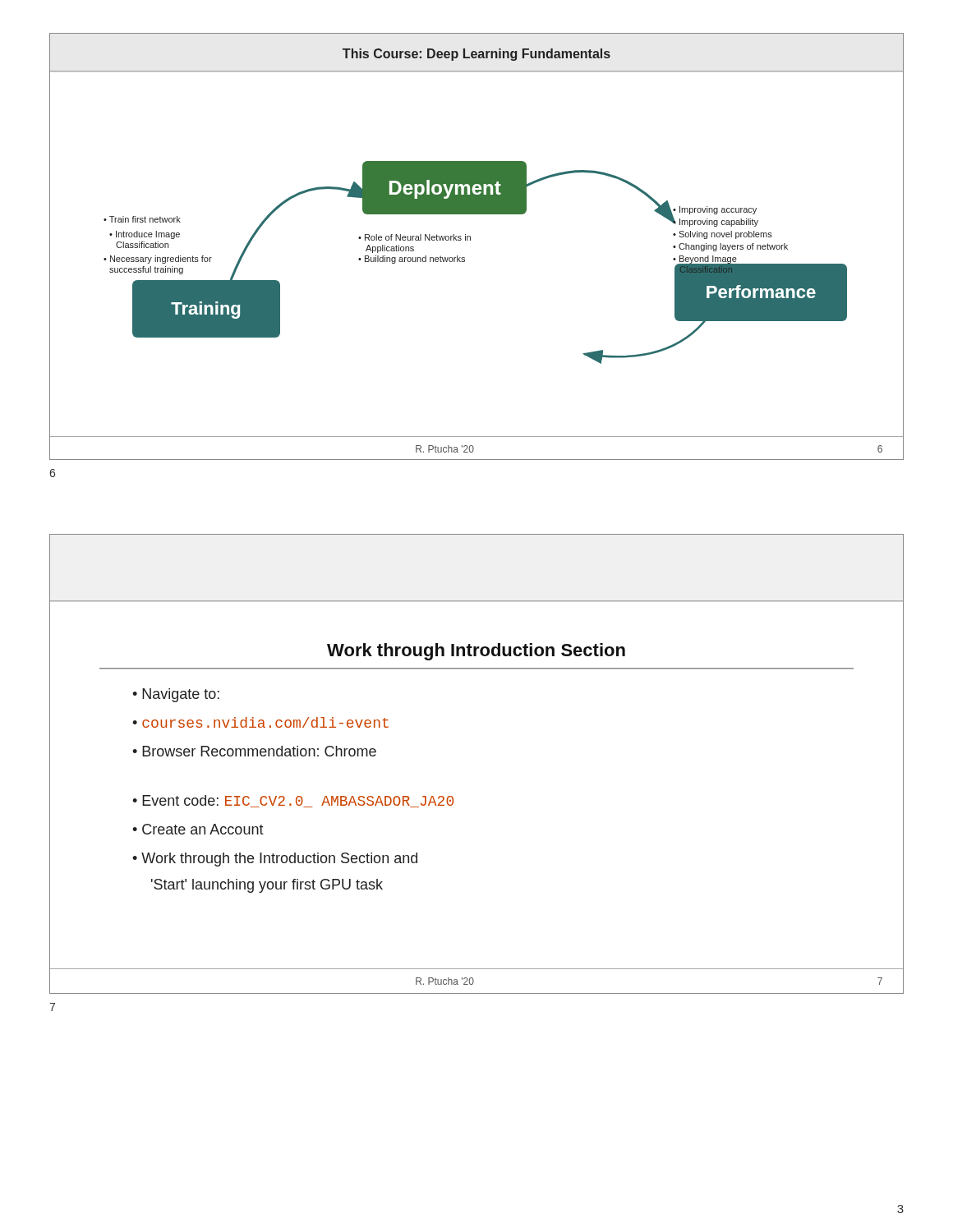The width and height of the screenshot is (953, 1232).
Task: Select the flowchart
Action: click(476, 246)
